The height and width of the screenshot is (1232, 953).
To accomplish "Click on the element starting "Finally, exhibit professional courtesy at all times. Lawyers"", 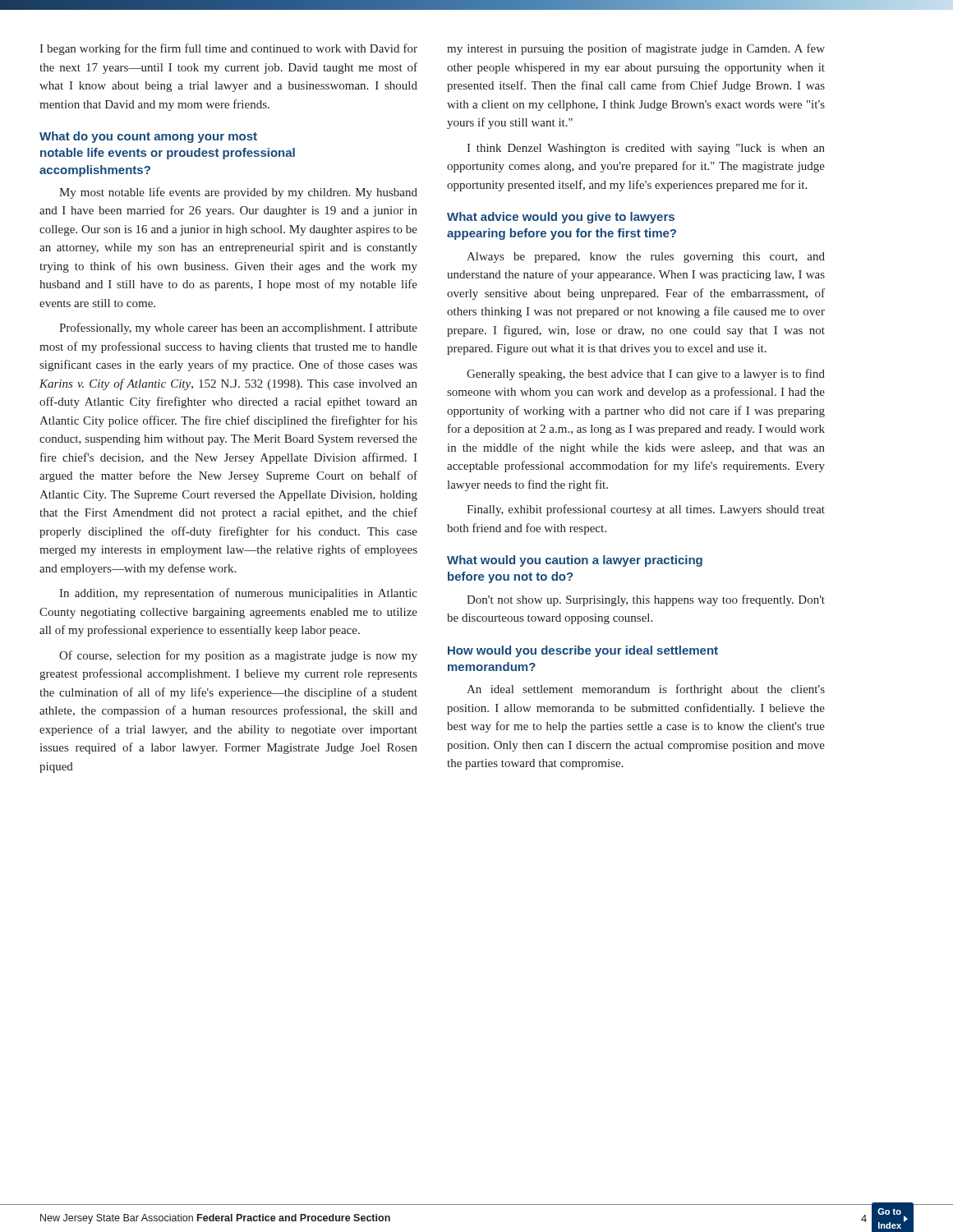I will [636, 519].
